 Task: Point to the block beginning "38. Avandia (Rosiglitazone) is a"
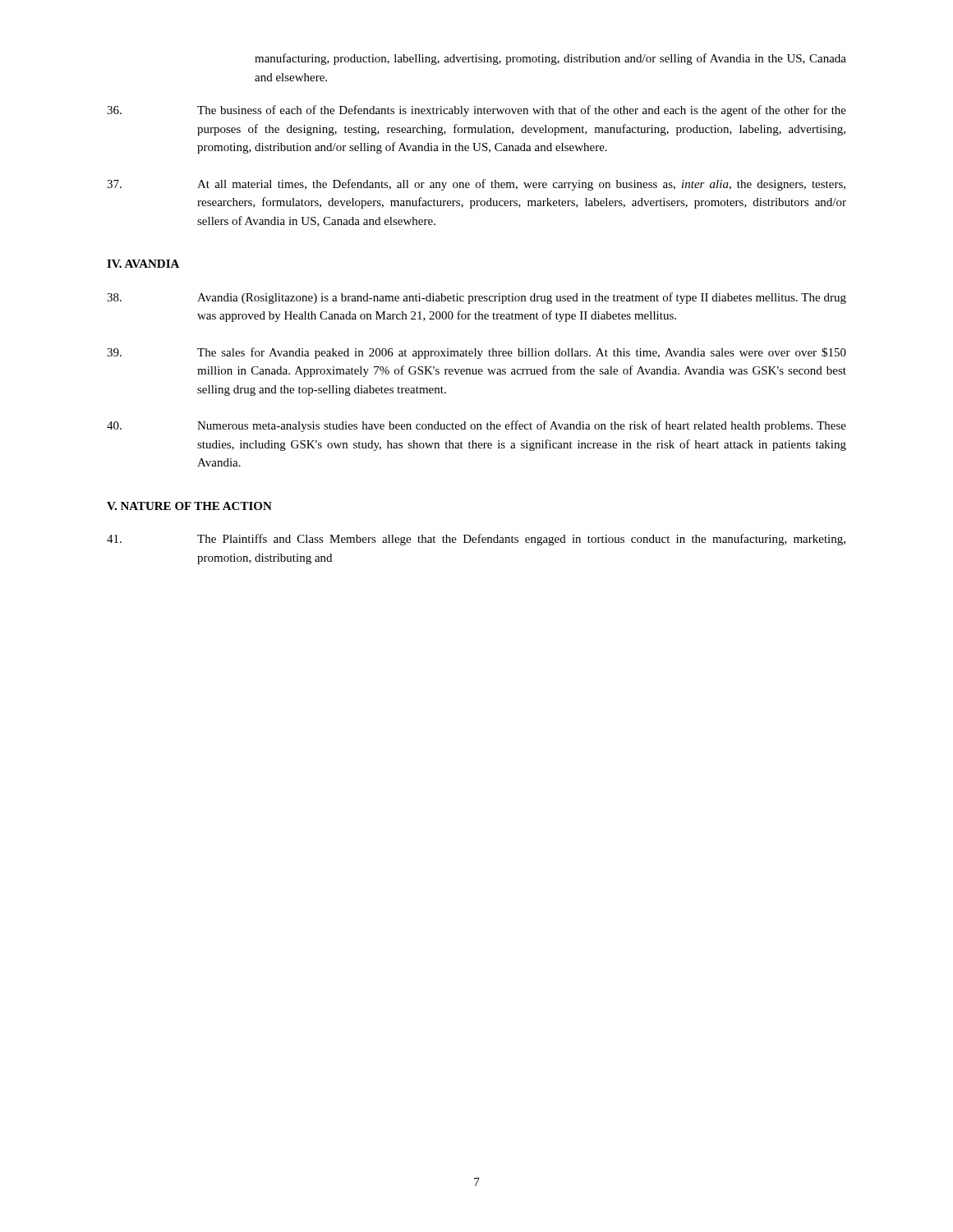pyautogui.click(x=476, y=306)
